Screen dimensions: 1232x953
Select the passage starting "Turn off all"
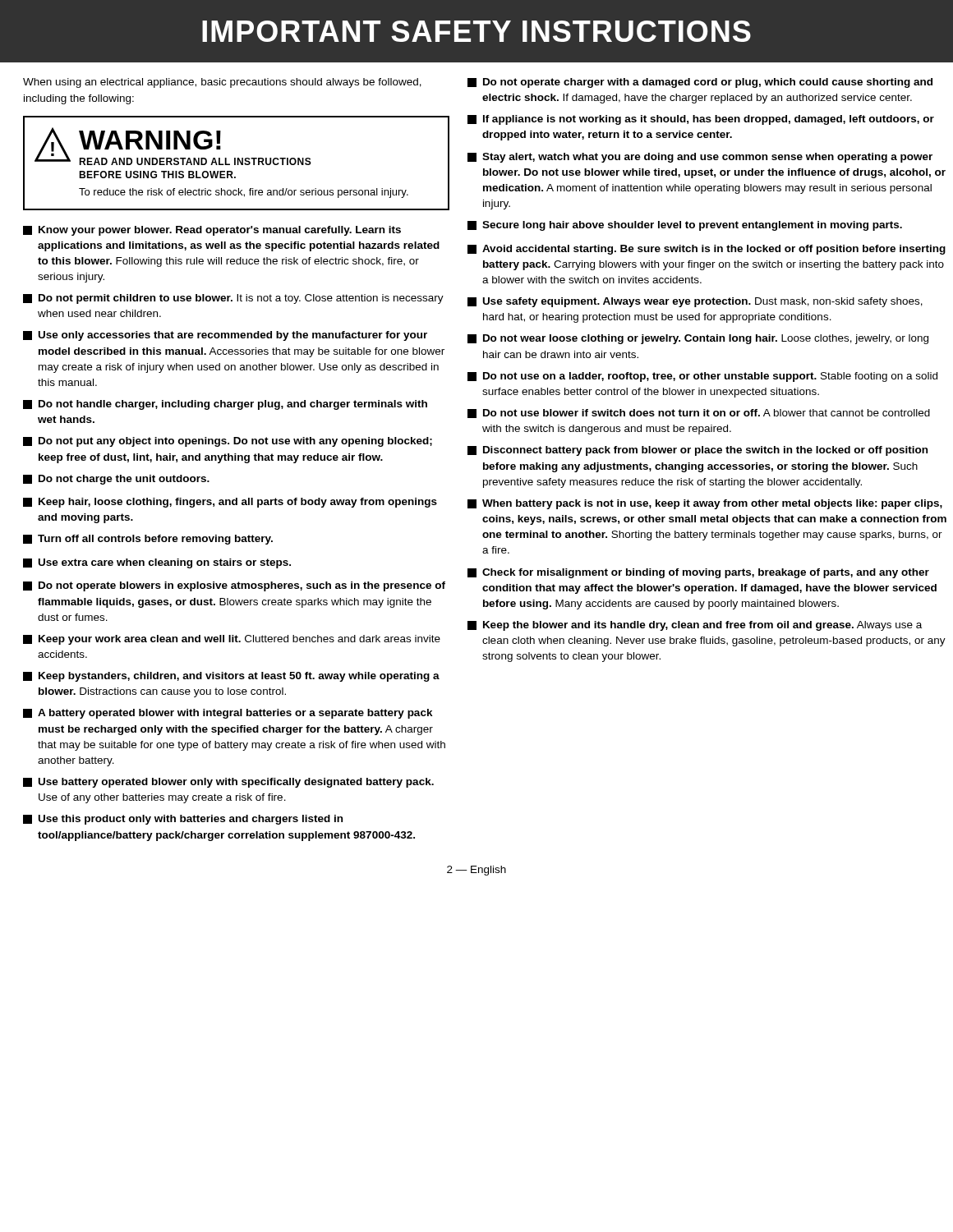[236, 540]
